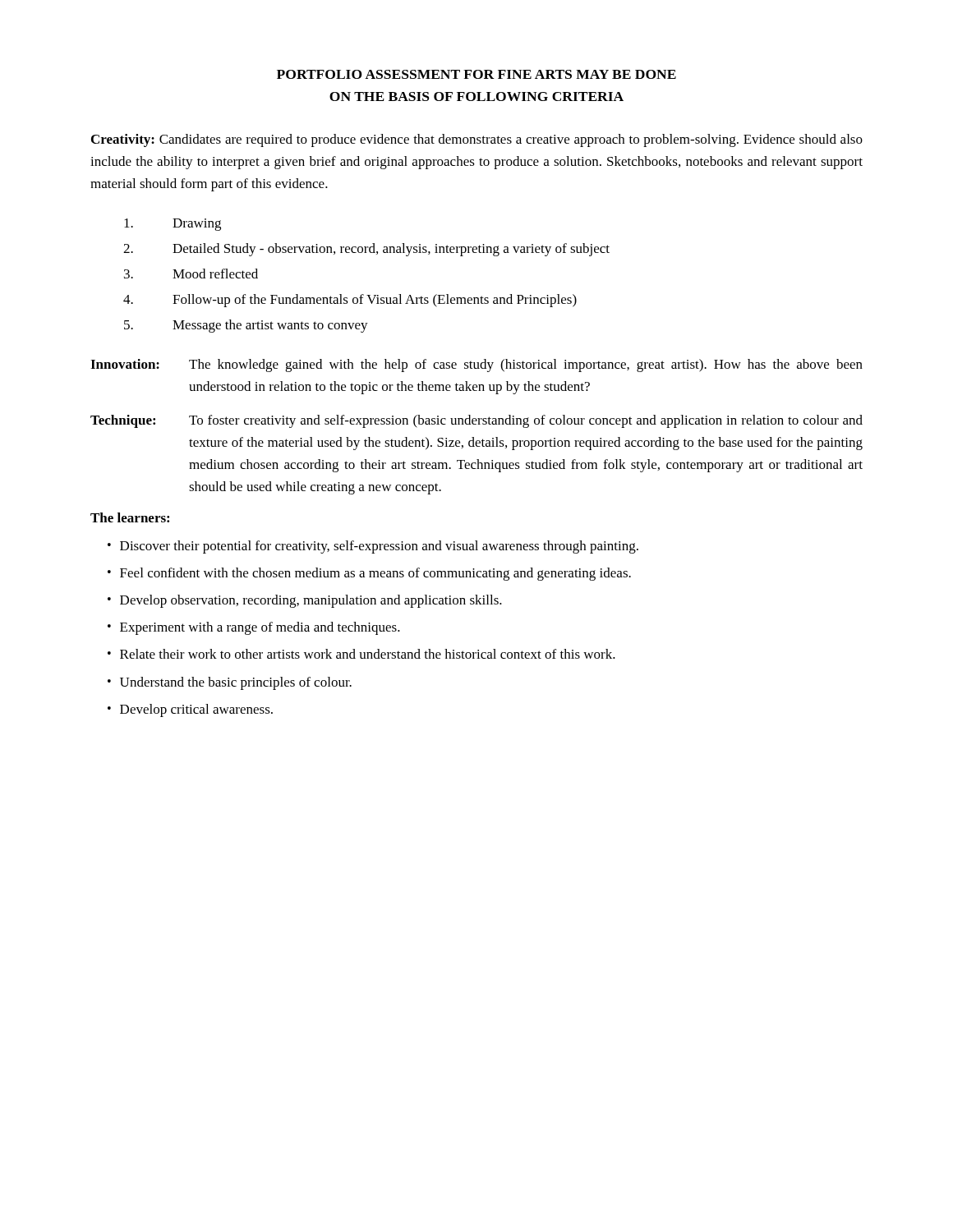Click on the text block that reads "Technique: To foster creativity and"

(476, 454)
